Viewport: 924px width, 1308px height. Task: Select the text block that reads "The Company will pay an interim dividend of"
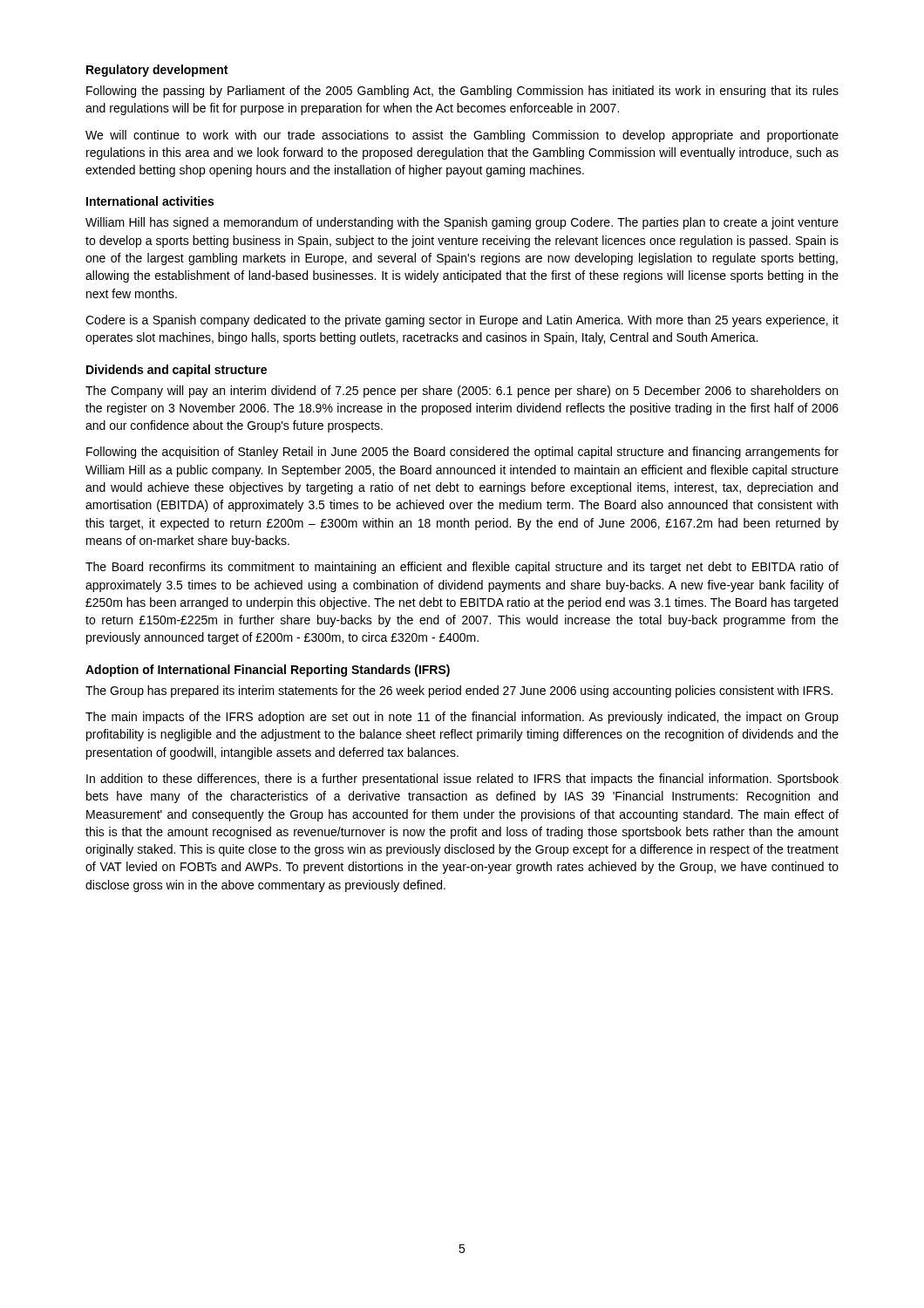[462, 408]
